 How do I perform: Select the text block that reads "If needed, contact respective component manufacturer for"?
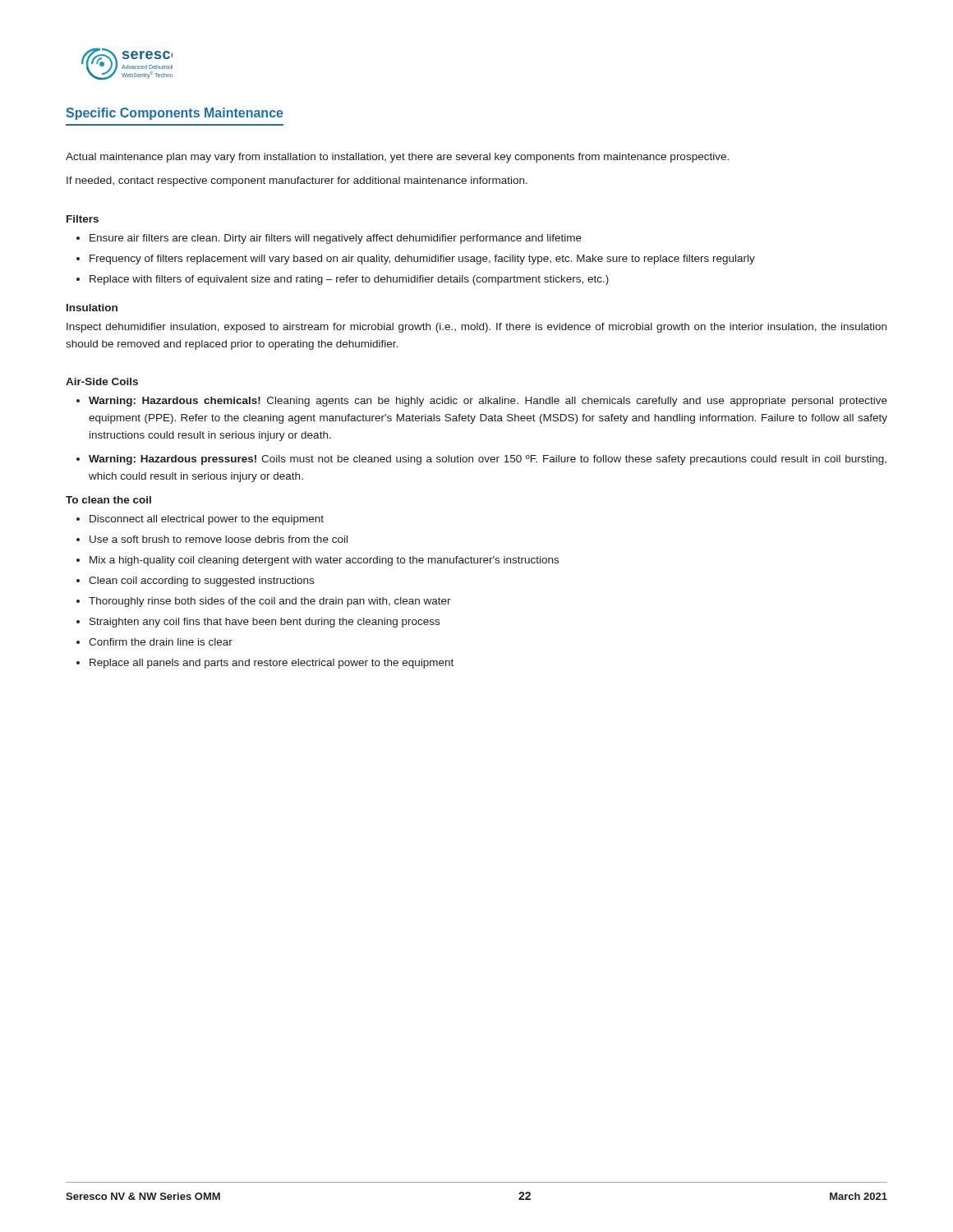297,180
